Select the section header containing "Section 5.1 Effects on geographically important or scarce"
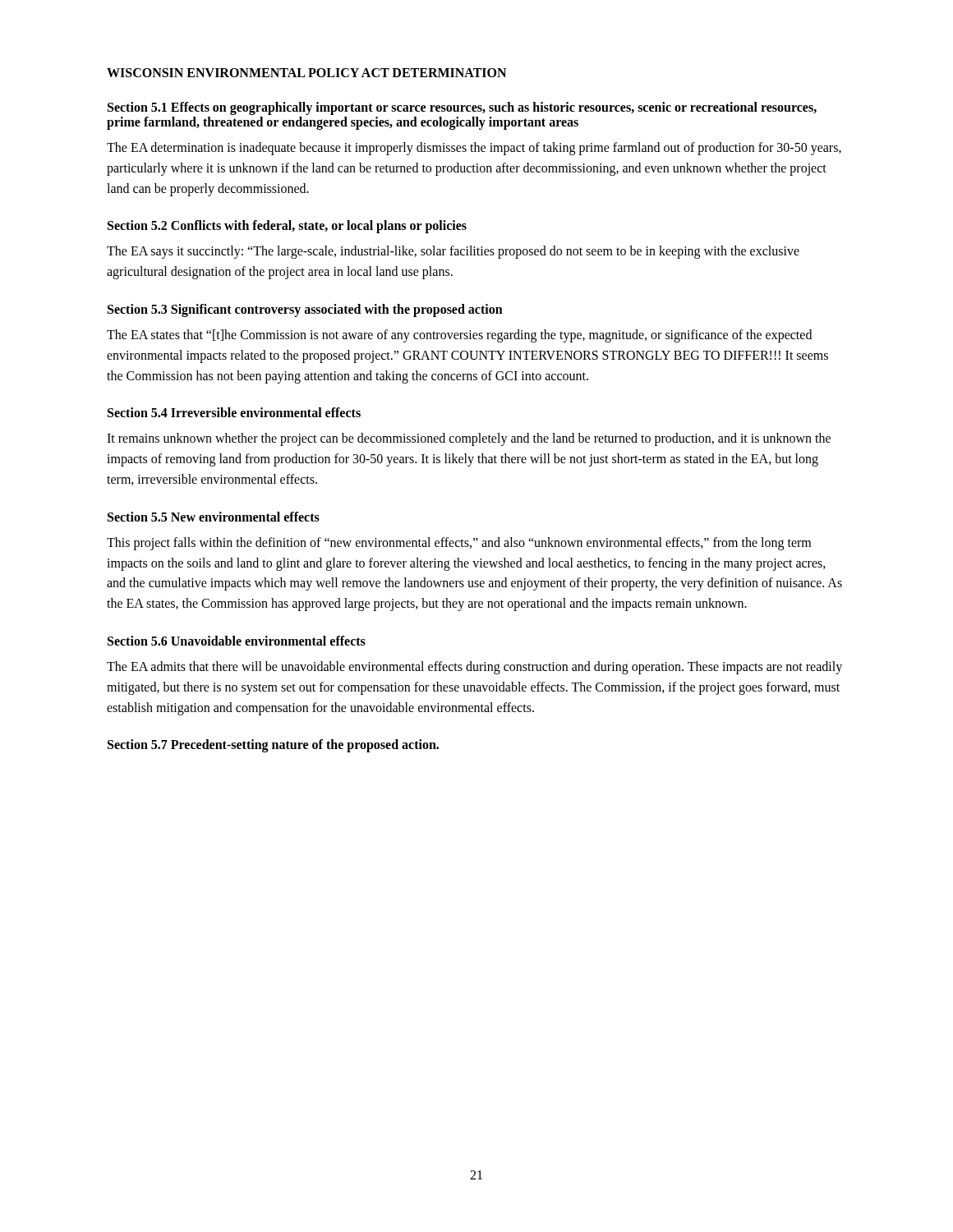Image resolution: width=953 pixels, height=1232 pixels. (x=462, y=115)
